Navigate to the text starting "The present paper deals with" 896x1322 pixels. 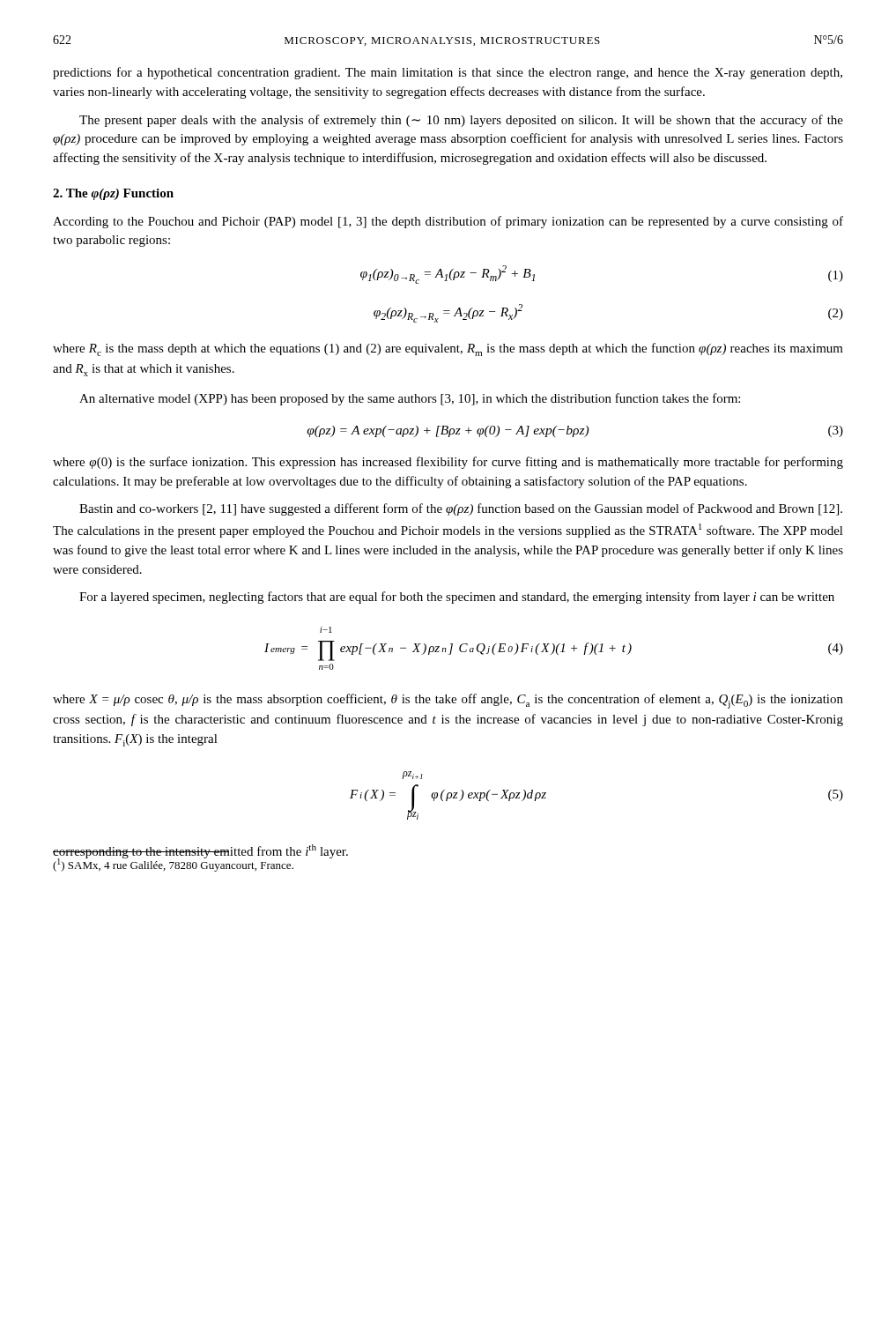click(448, 139)
